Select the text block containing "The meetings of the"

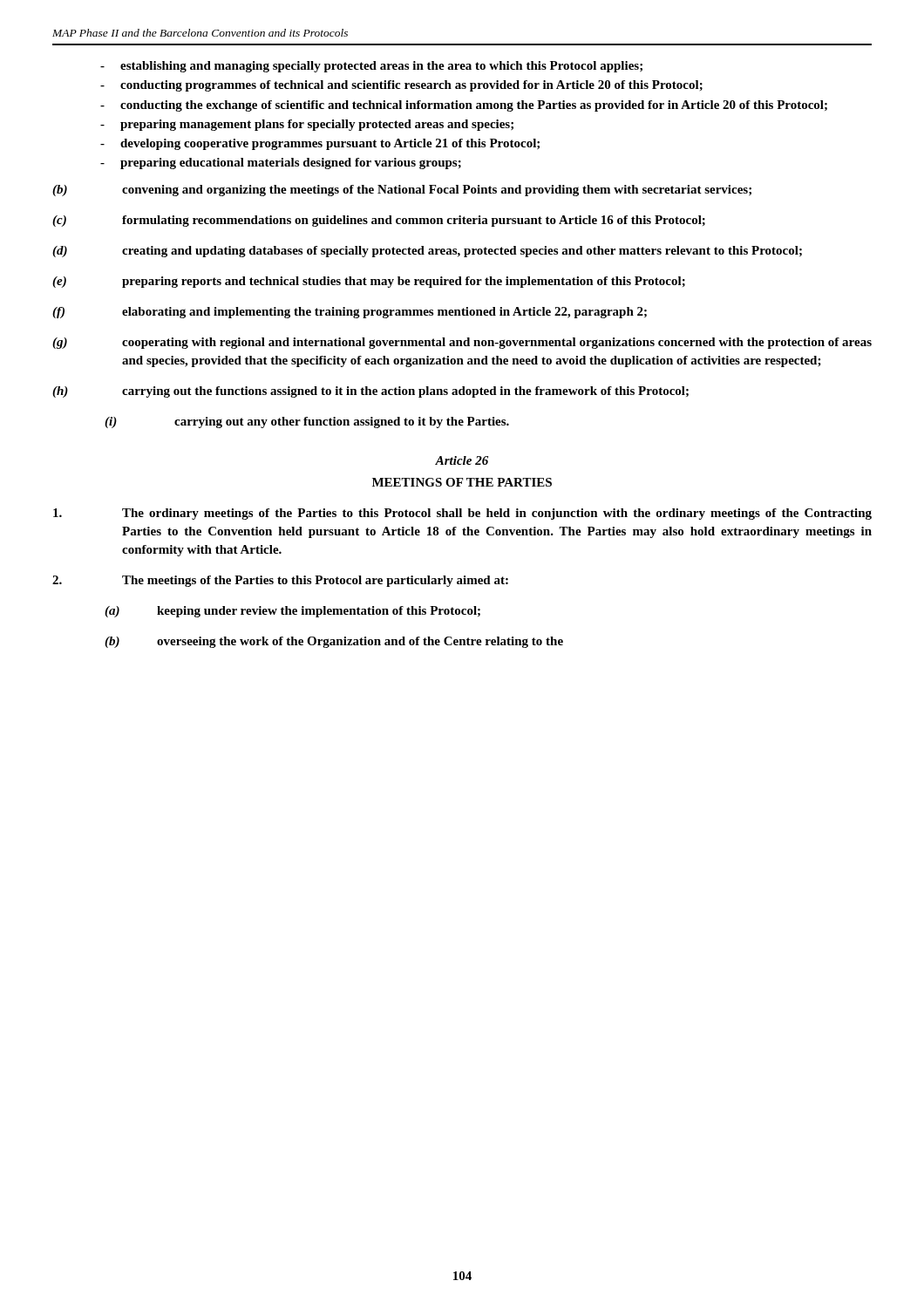[x=462, y=580]
